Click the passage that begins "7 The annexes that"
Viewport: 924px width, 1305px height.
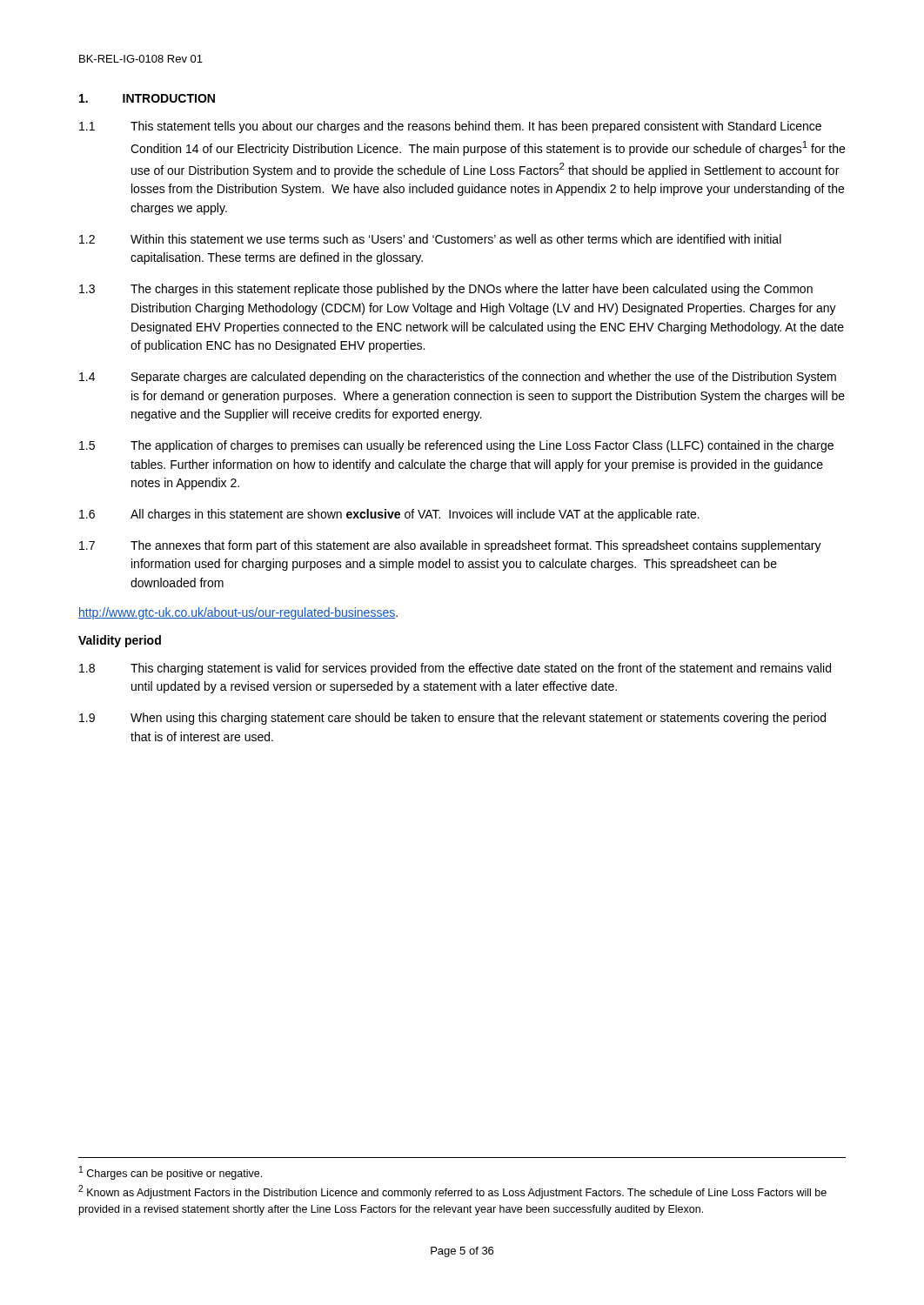(462, 565)
